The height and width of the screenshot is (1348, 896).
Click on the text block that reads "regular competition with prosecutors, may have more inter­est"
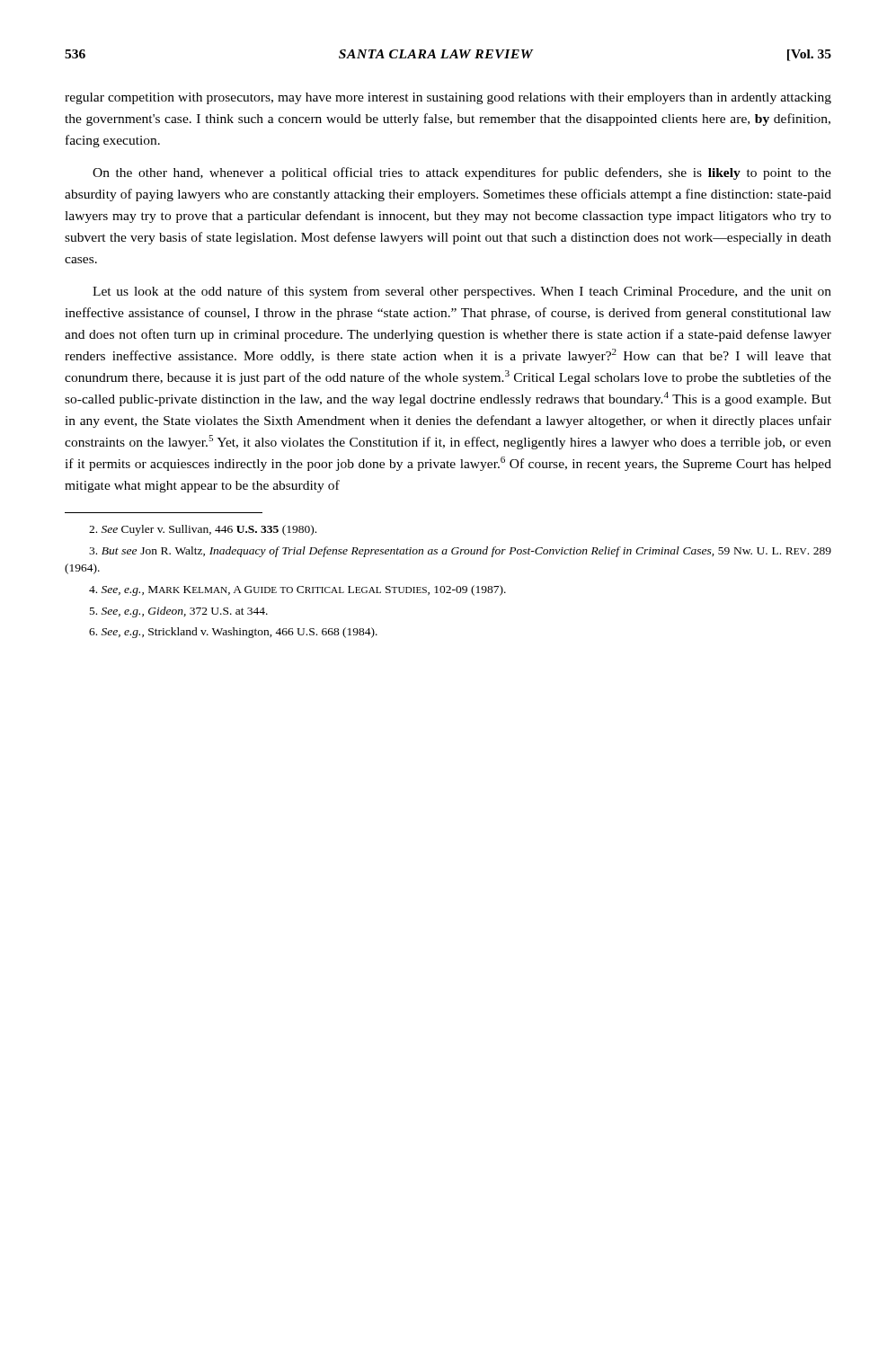448,119
